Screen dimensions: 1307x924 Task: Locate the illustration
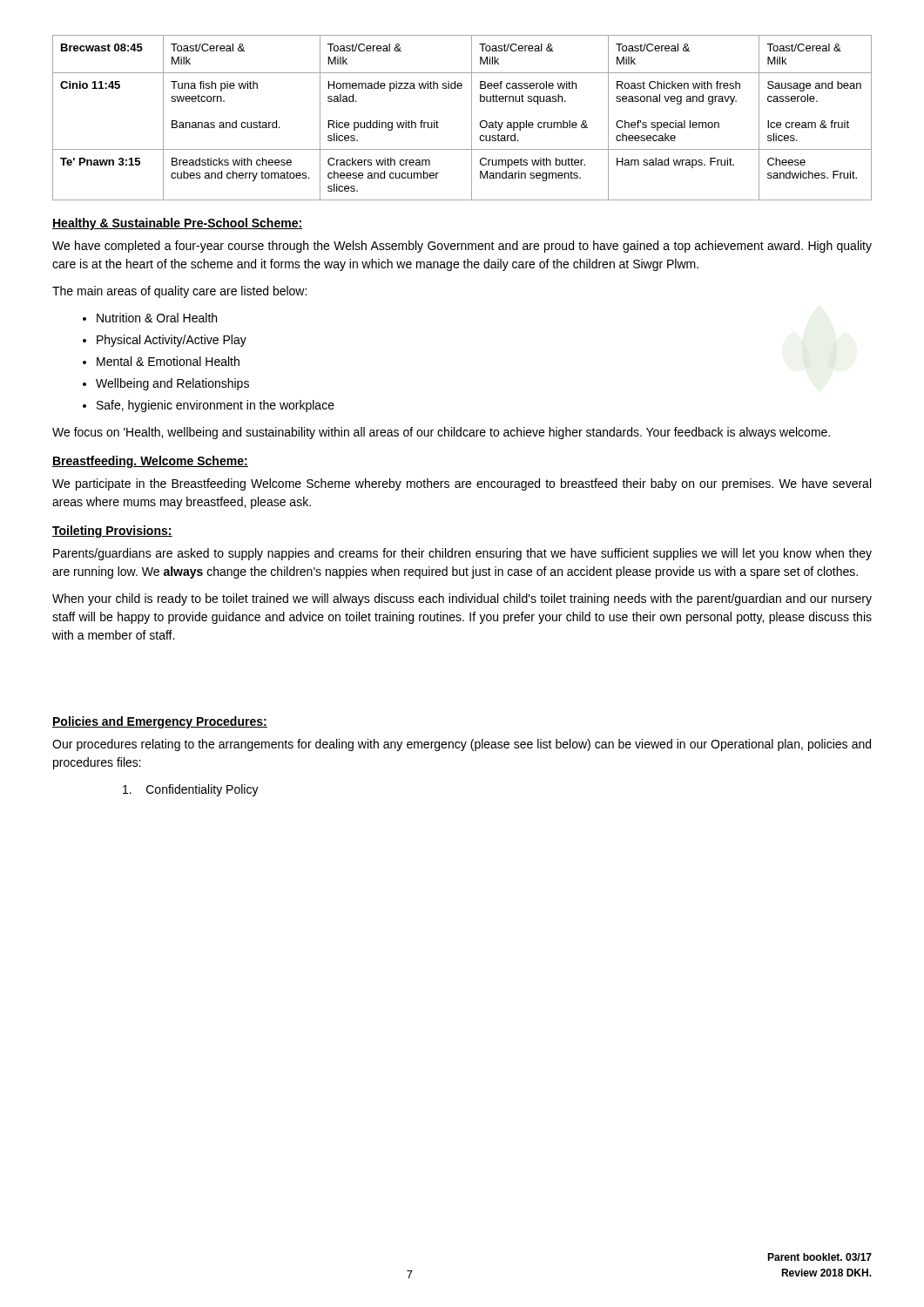(819, 357)
